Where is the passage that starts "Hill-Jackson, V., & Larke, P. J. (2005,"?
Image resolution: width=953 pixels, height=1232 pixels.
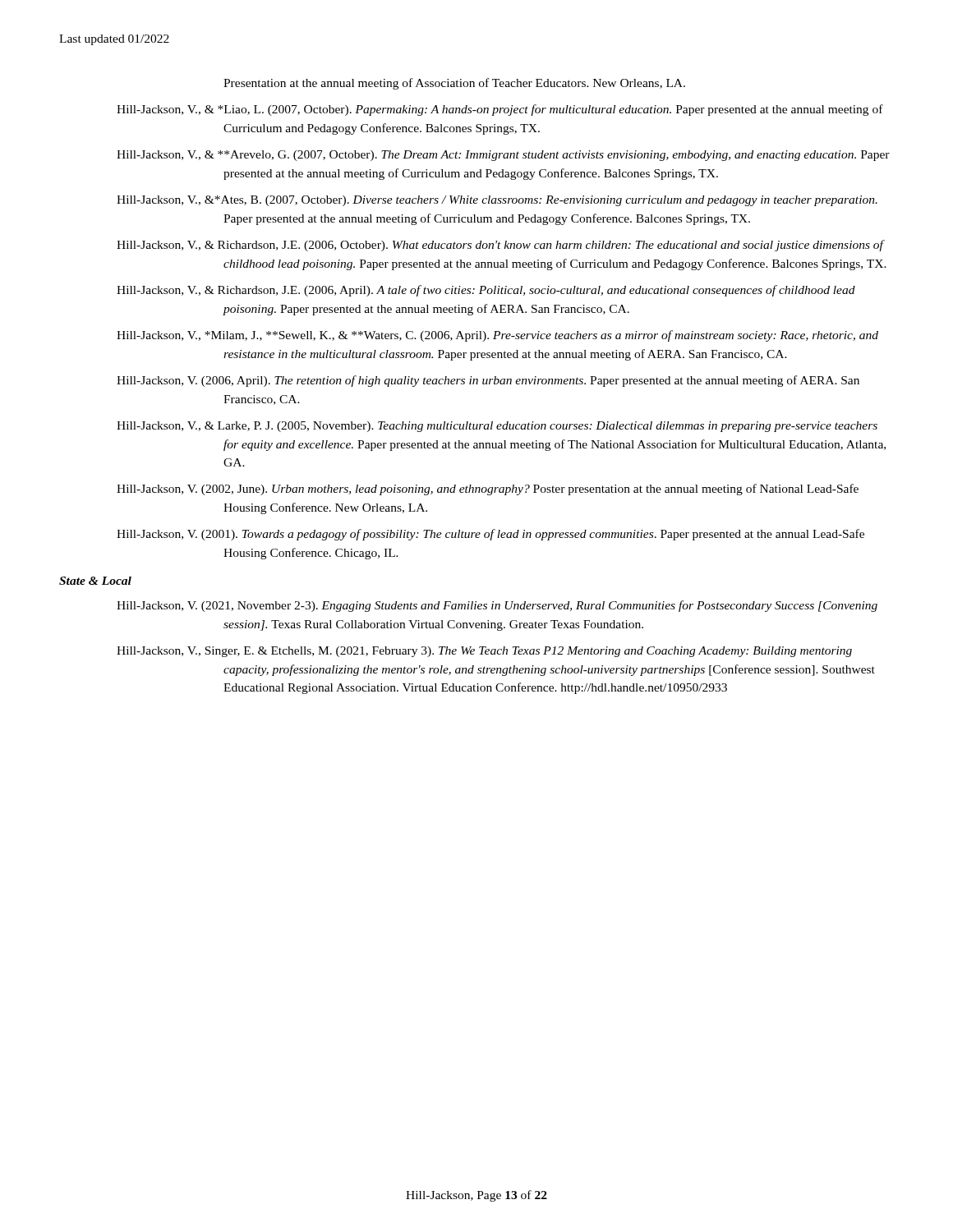tap(476, 444)
